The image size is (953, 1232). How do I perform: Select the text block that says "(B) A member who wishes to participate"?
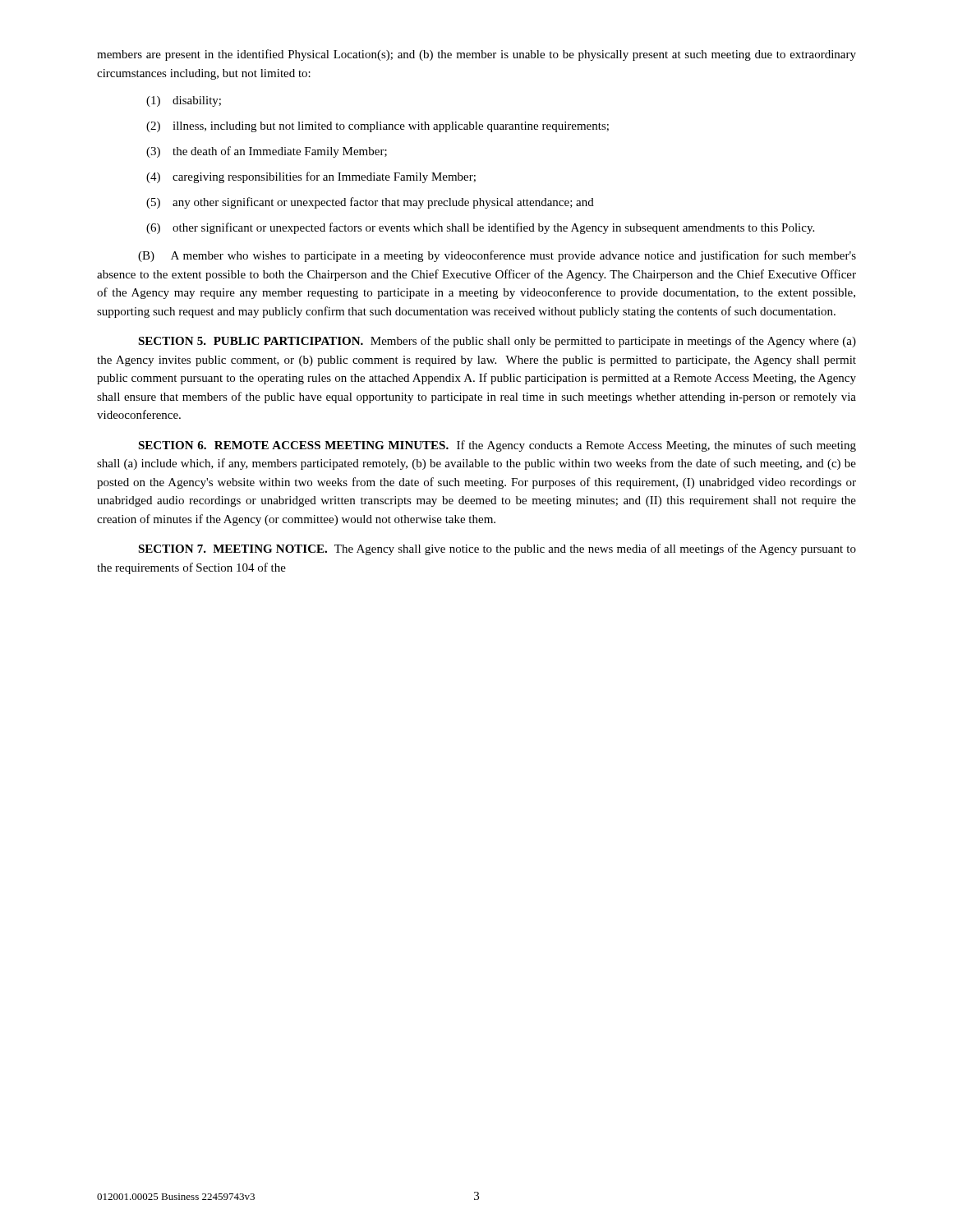[476, 283]
